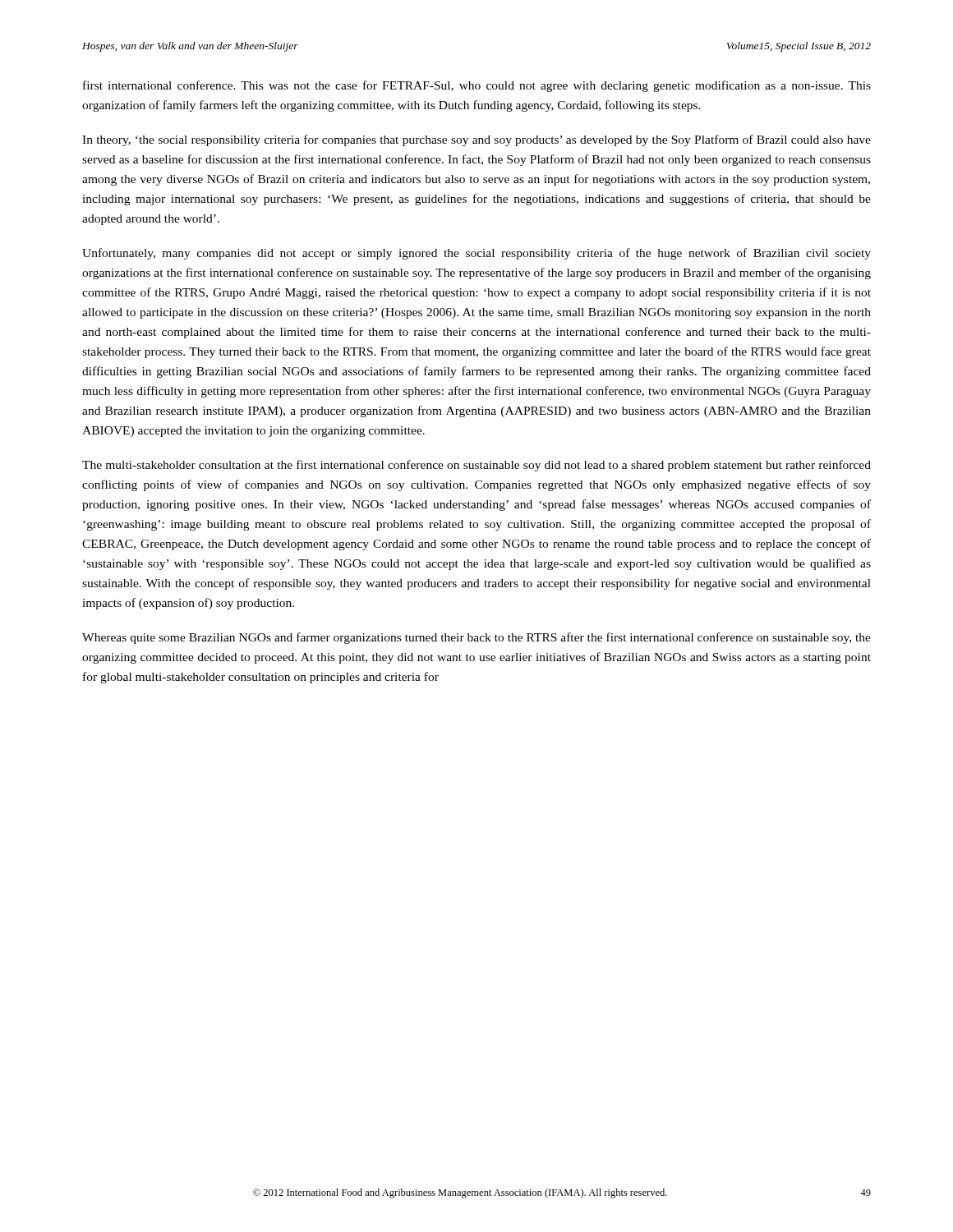This screenshot has height=1232, width=953.
Task: Click on the text block with the text "In theory, ‘the social responsibility criteria for"
Action: pos(476,179)
